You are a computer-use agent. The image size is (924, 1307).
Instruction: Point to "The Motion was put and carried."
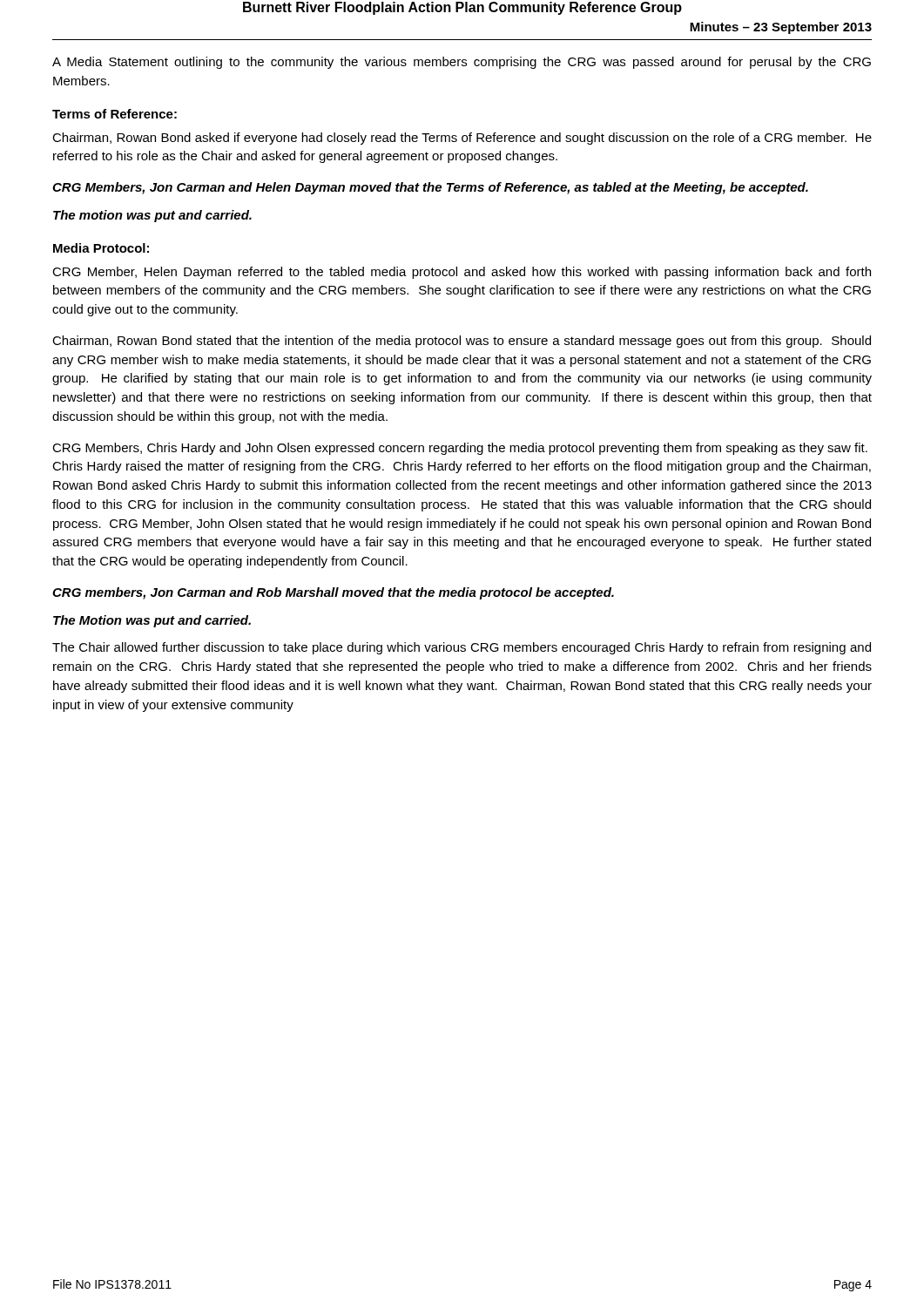152,620
